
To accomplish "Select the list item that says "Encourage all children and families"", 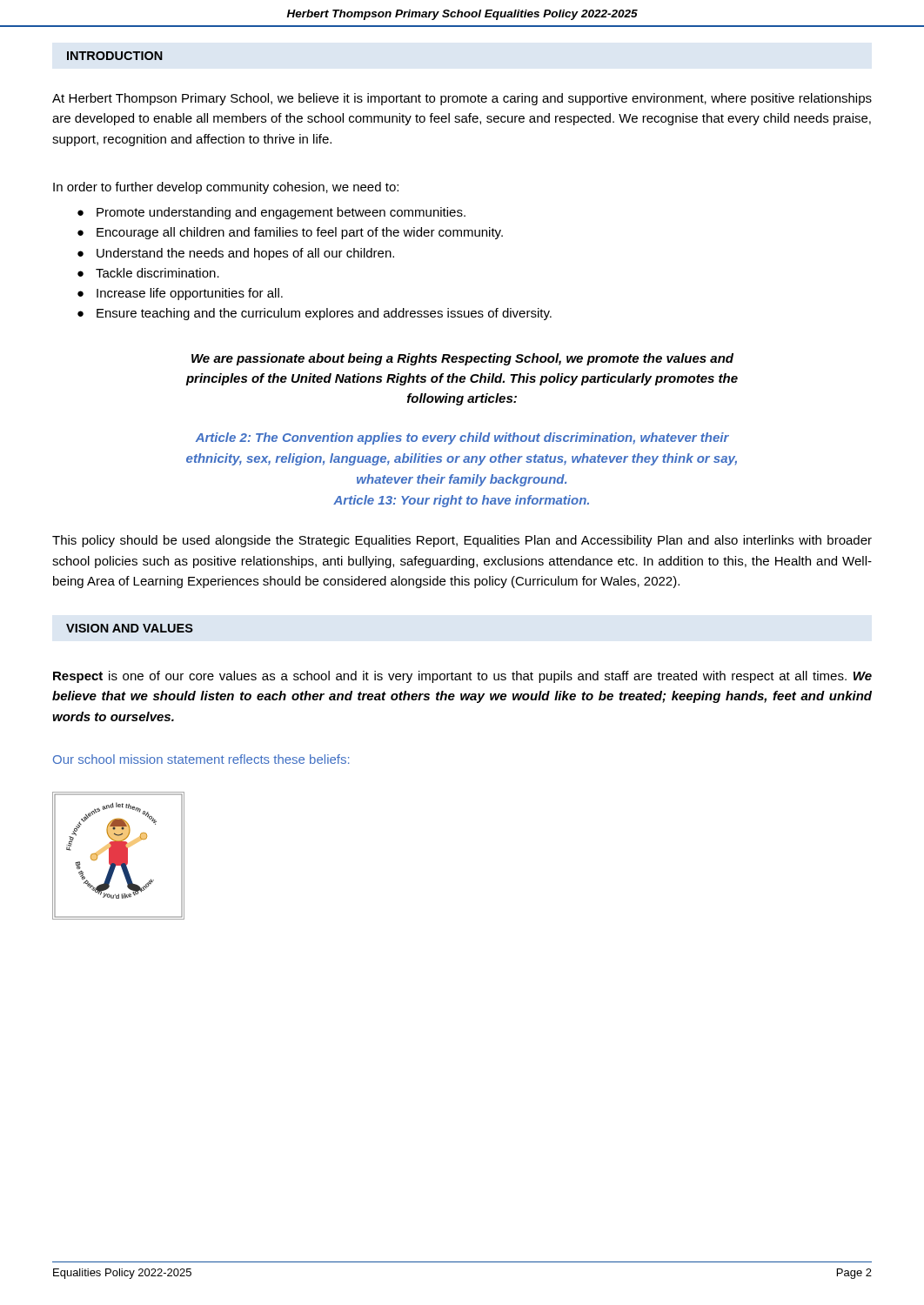I will (300, 232).
